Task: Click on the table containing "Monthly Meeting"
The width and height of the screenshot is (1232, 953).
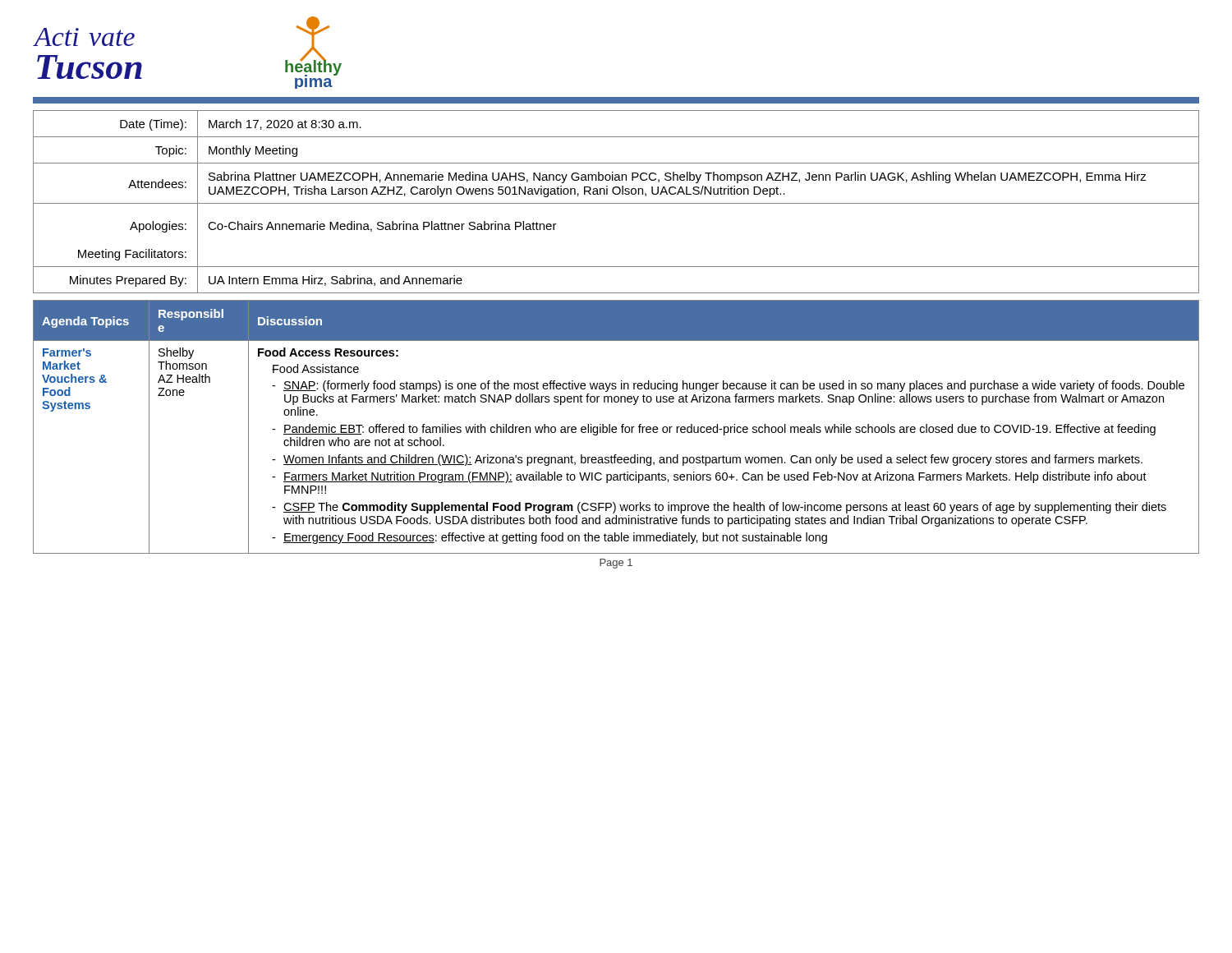Action: click(616, 202)
